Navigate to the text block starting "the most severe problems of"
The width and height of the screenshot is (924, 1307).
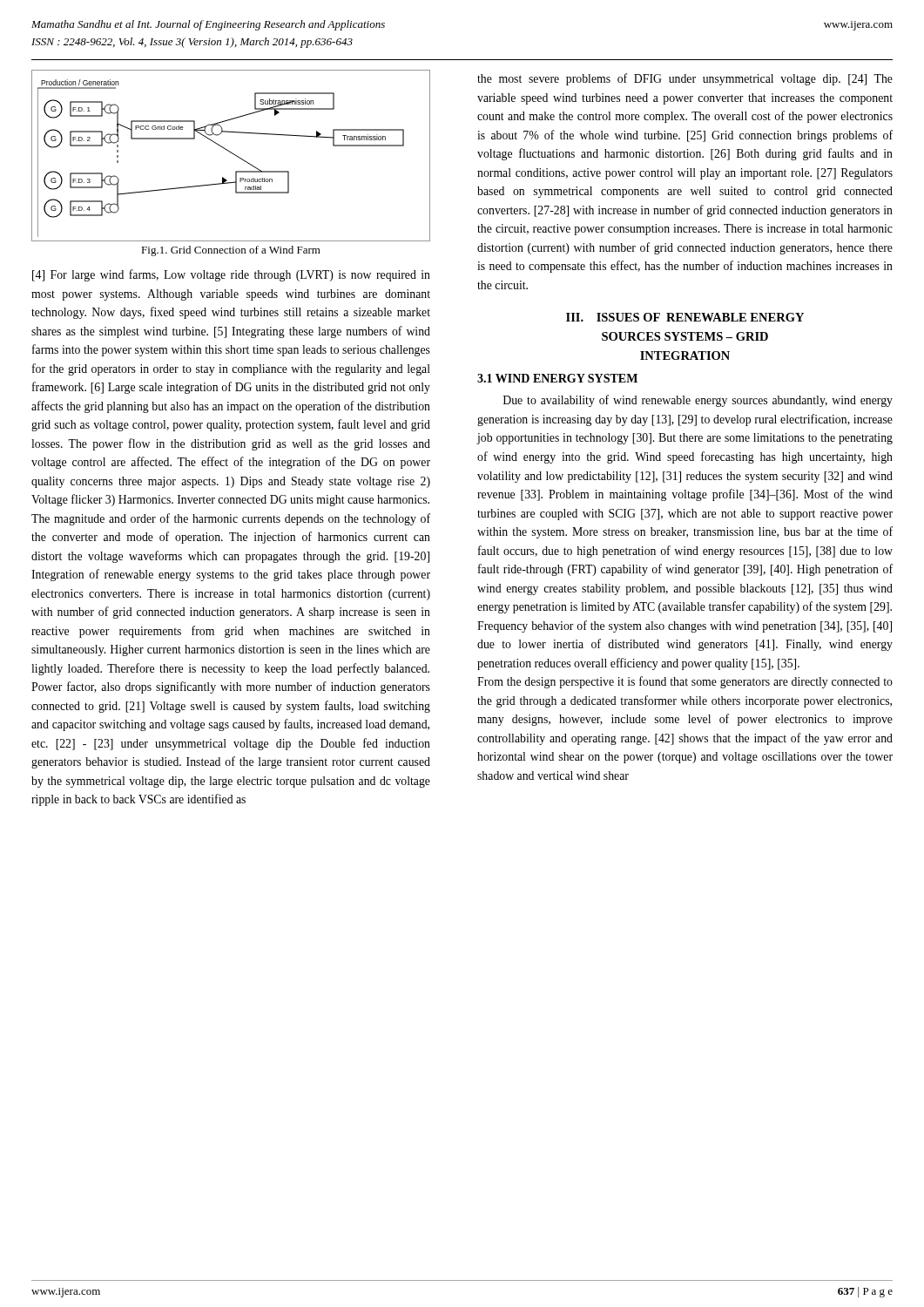pyautogui.click(x=685, y=182)
